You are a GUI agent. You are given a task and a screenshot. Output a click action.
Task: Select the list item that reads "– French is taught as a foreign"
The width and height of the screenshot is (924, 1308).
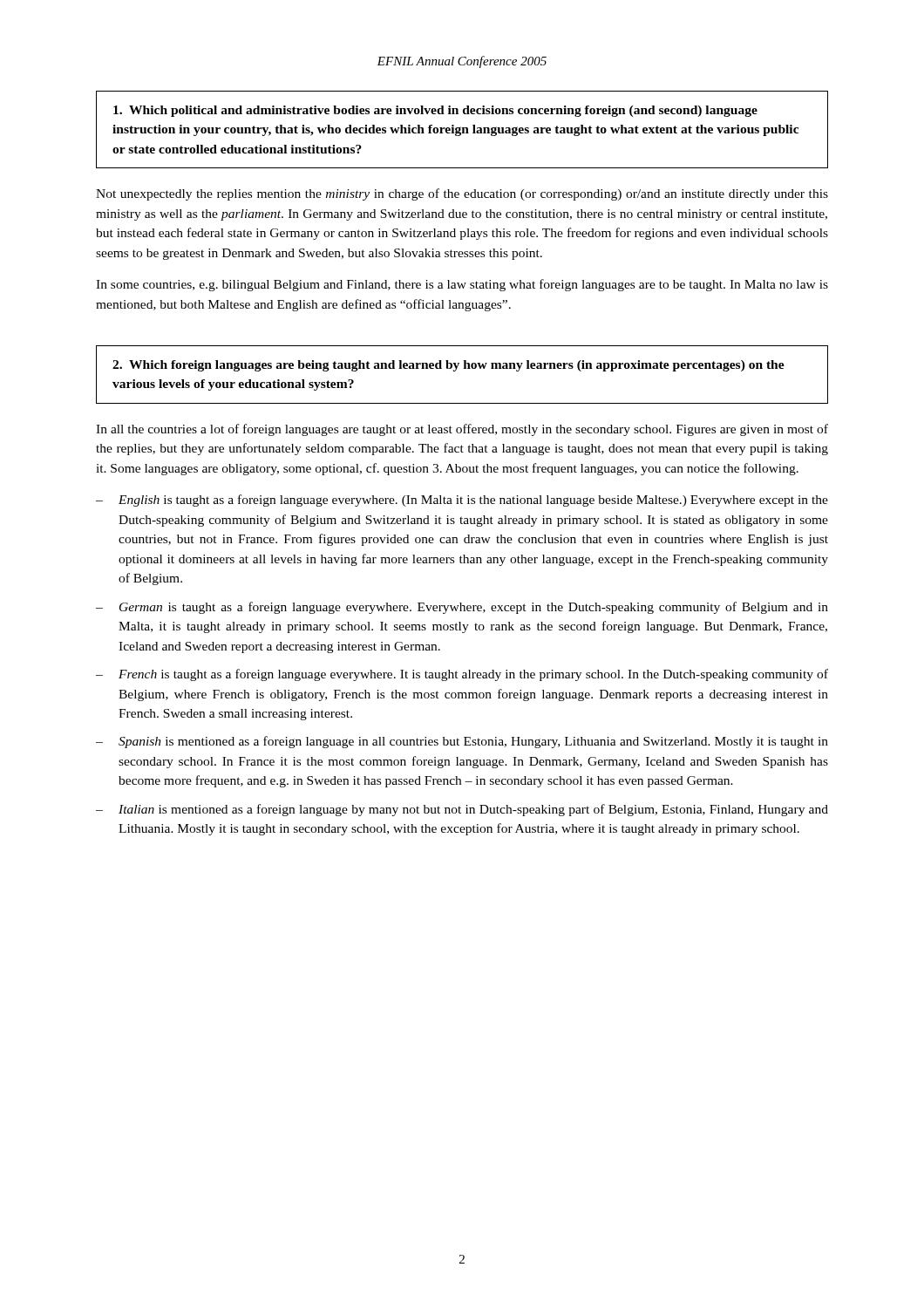pos(462,694)
